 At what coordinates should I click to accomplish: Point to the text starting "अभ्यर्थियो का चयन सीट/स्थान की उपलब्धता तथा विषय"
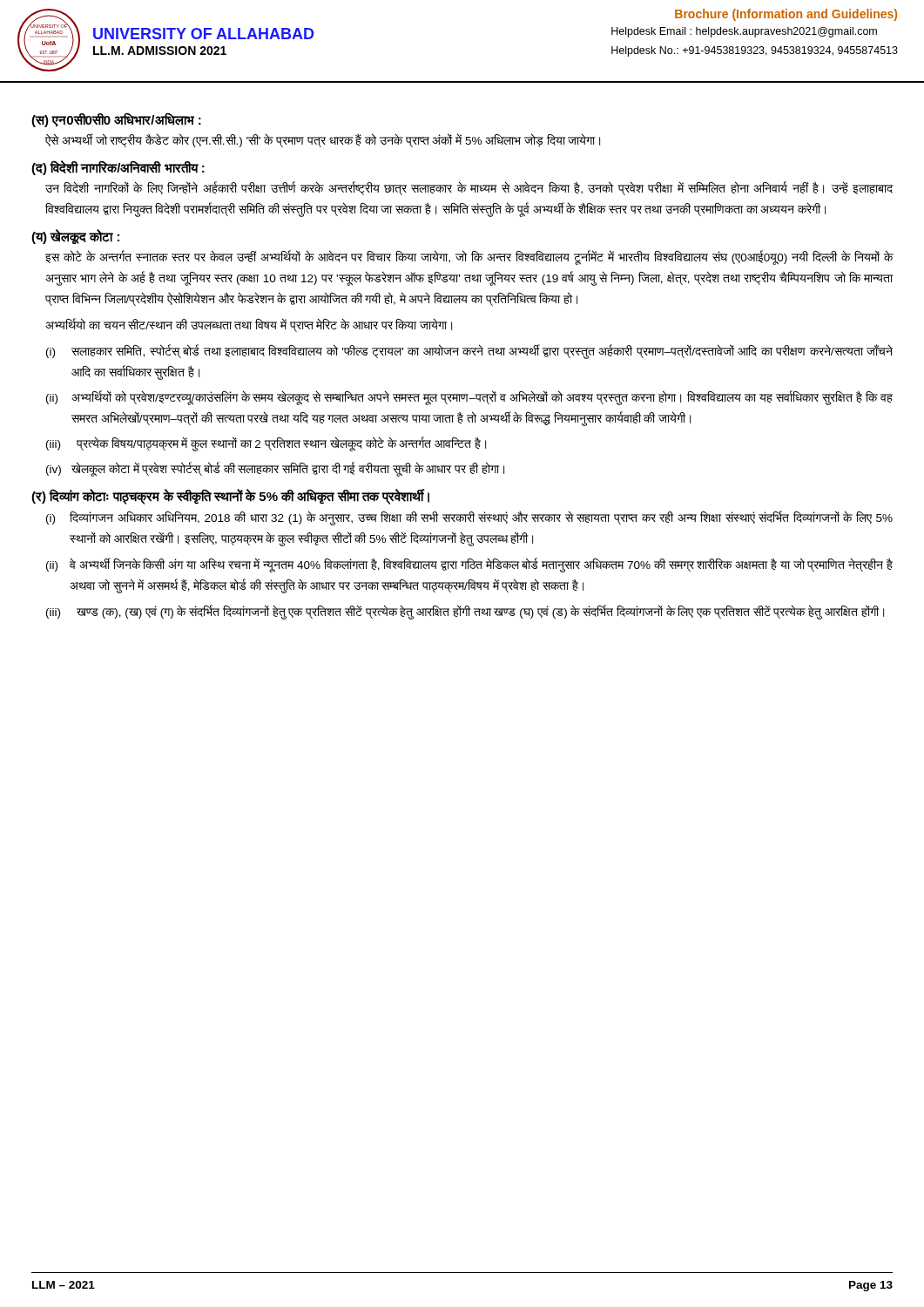(x=250, y=326)
